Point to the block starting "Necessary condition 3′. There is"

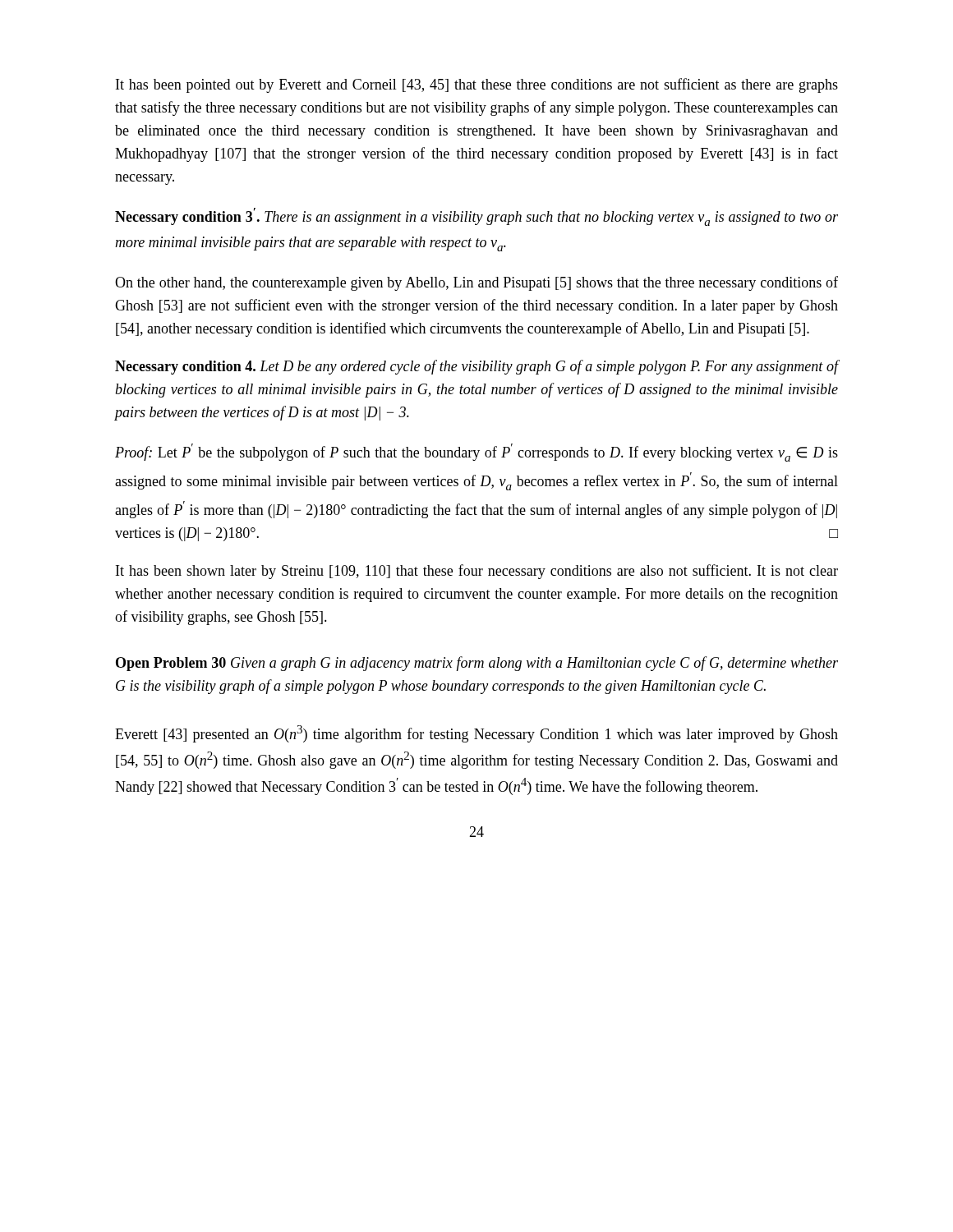pos(476,230)
